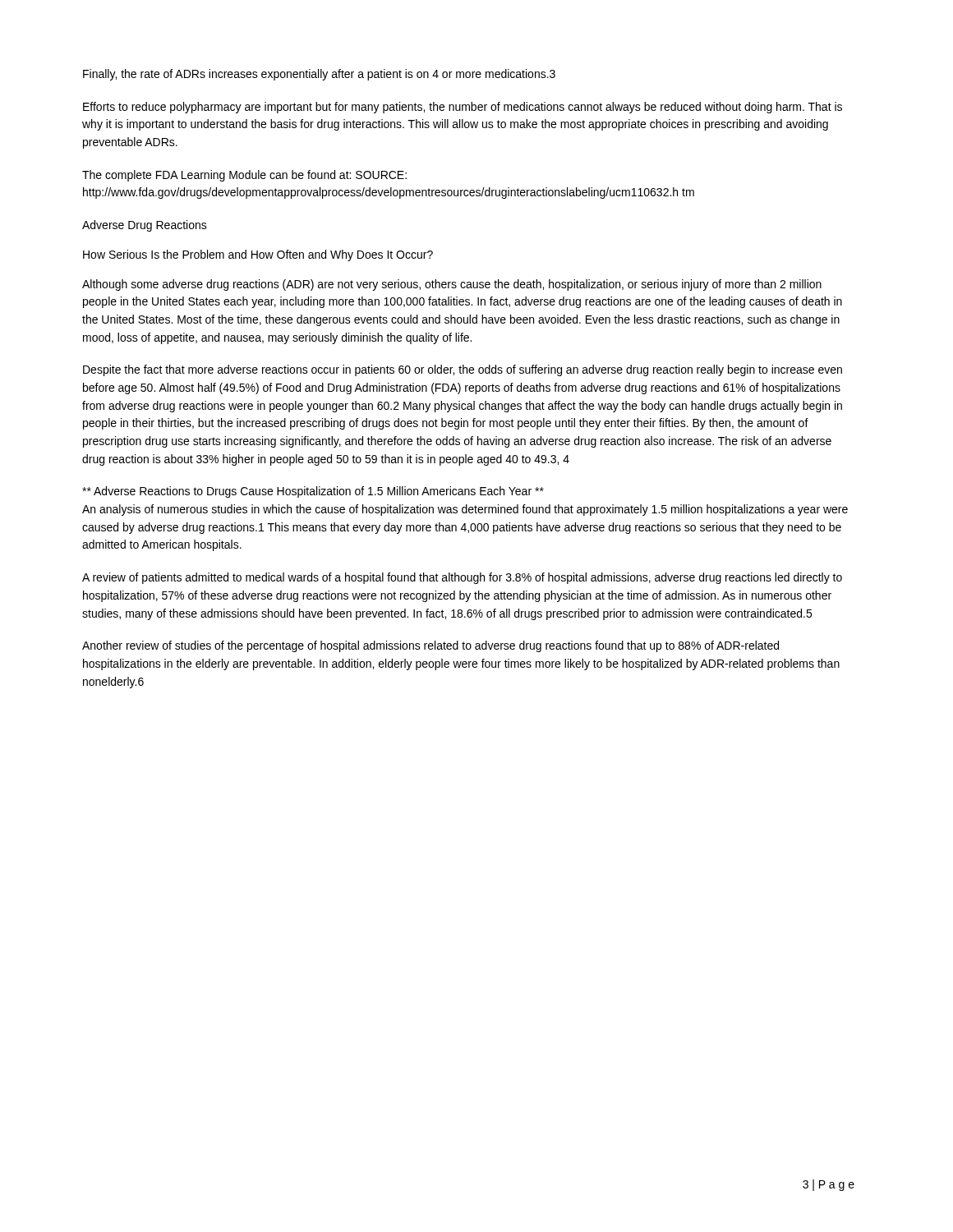Click on the text block that says "A review of patients admitted to medical wards"
The width and height of the screenshot is (953, 1232).
coord(462,595)
